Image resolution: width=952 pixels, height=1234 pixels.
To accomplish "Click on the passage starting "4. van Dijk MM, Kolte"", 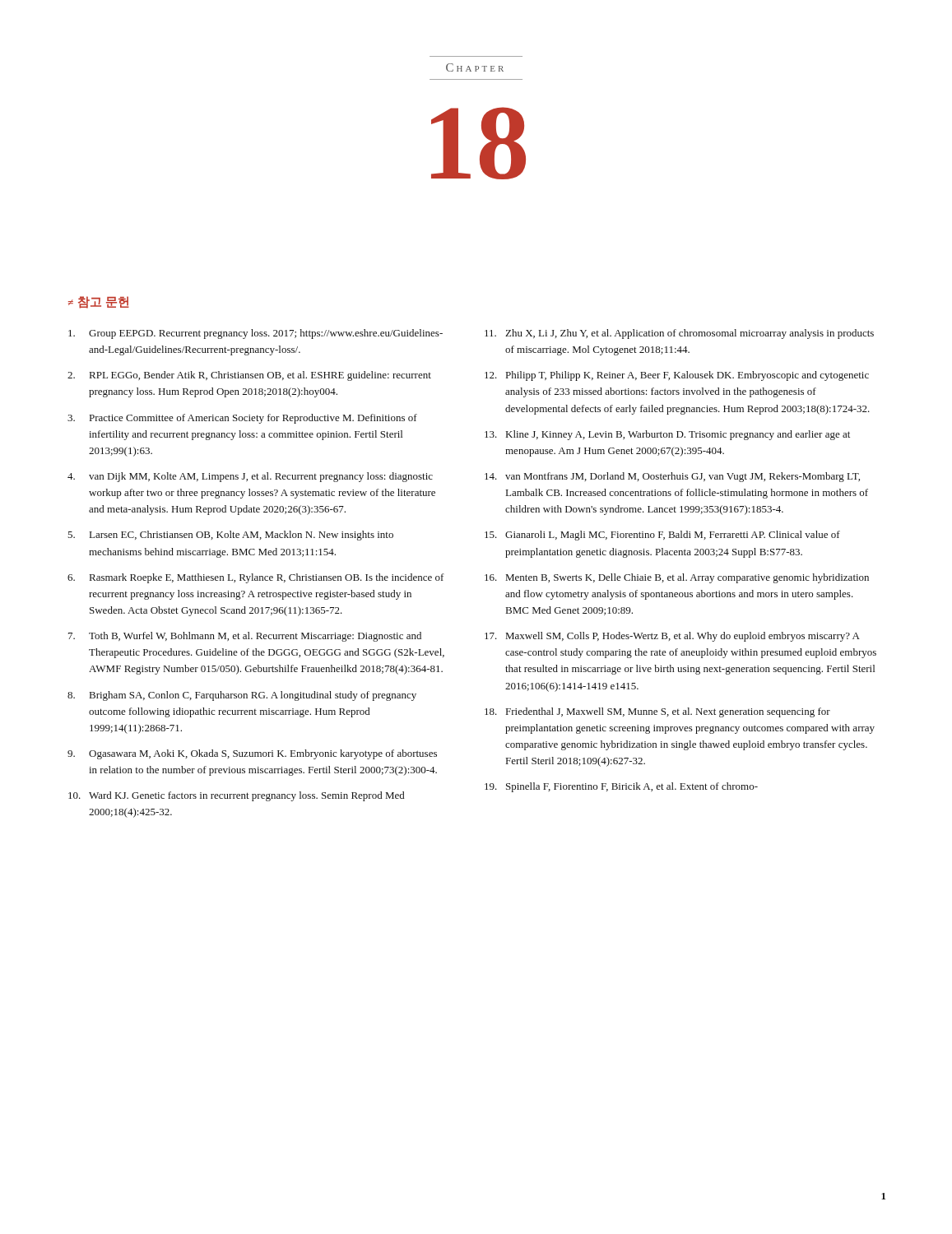I will [257, 493].
